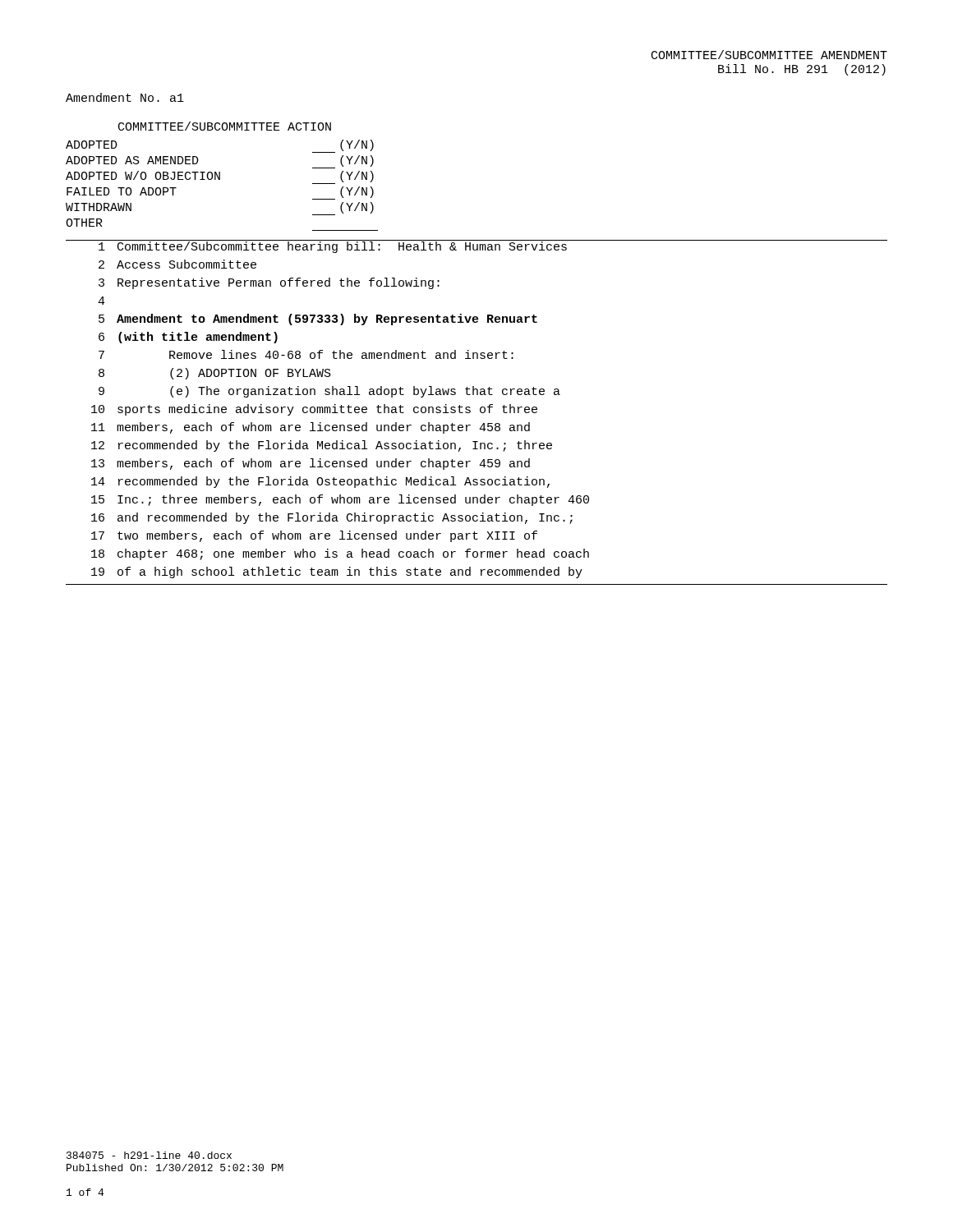Image resolution: width=953 pixels, height=1232 pixels.
Task: Click on the list item containing "3 Representative Perman offered"
Action: [269, 283]
